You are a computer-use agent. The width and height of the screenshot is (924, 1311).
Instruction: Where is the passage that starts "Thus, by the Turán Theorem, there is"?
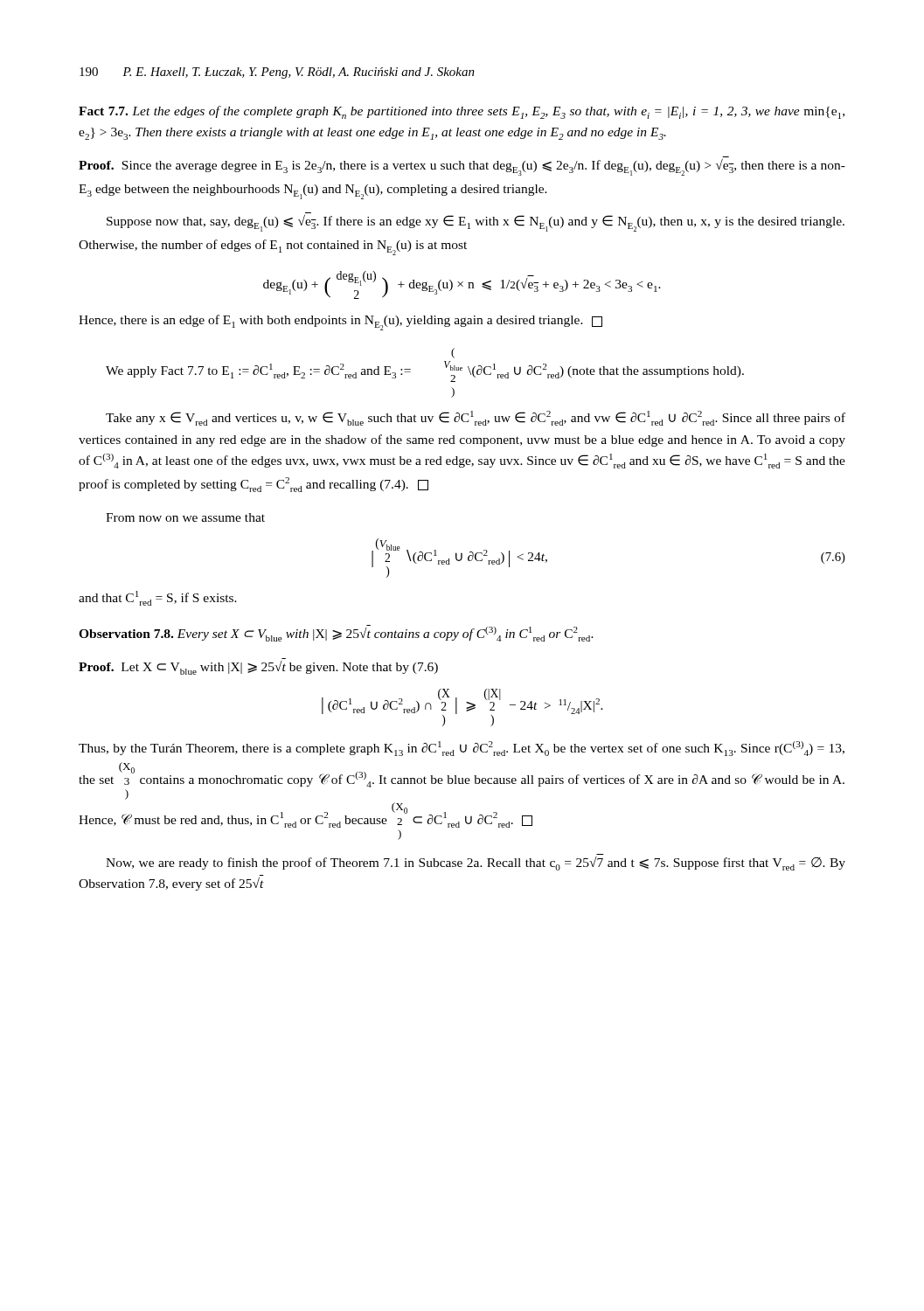click(462, 789)
